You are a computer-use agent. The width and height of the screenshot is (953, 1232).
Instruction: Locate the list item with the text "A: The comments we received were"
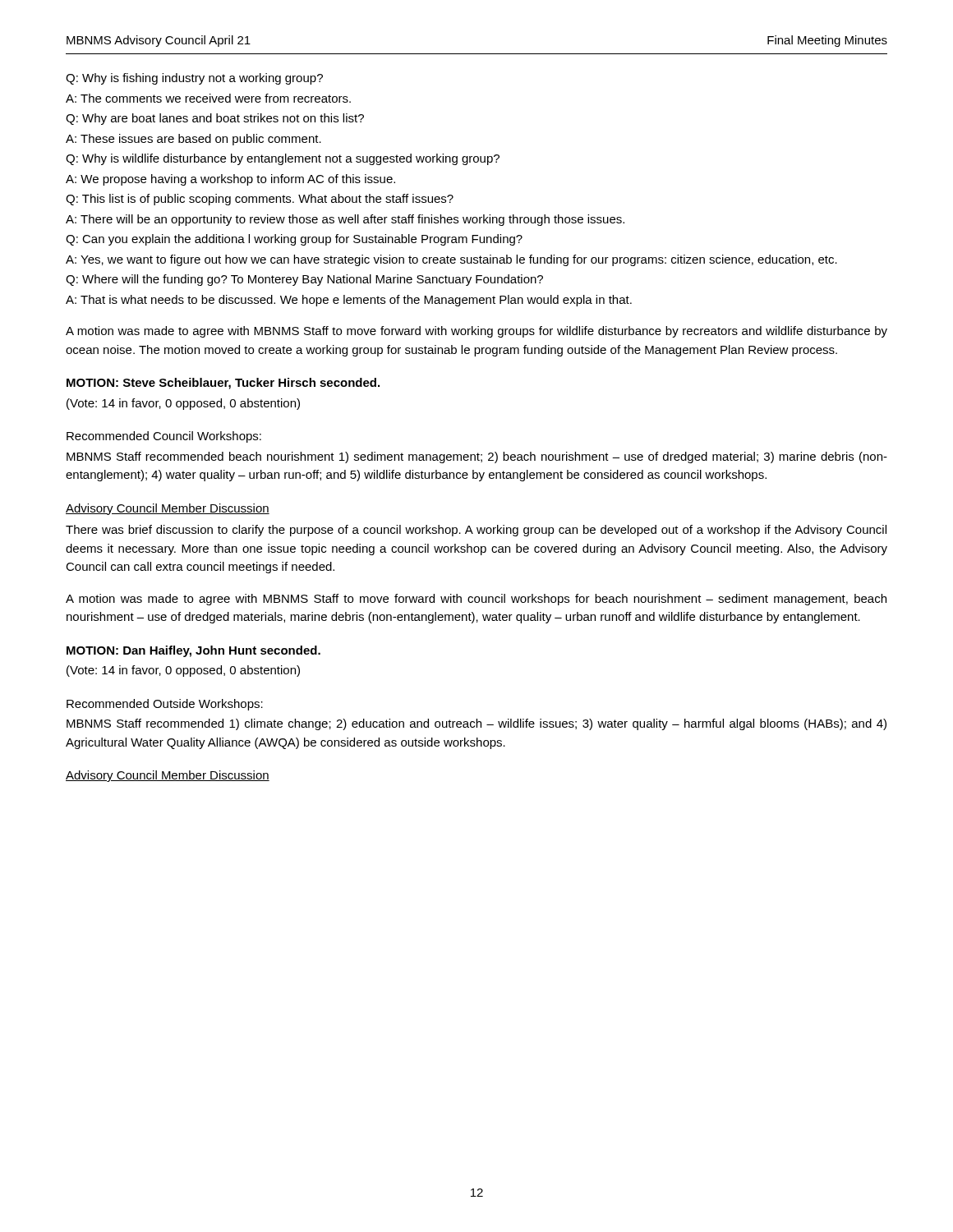point(209,98)
